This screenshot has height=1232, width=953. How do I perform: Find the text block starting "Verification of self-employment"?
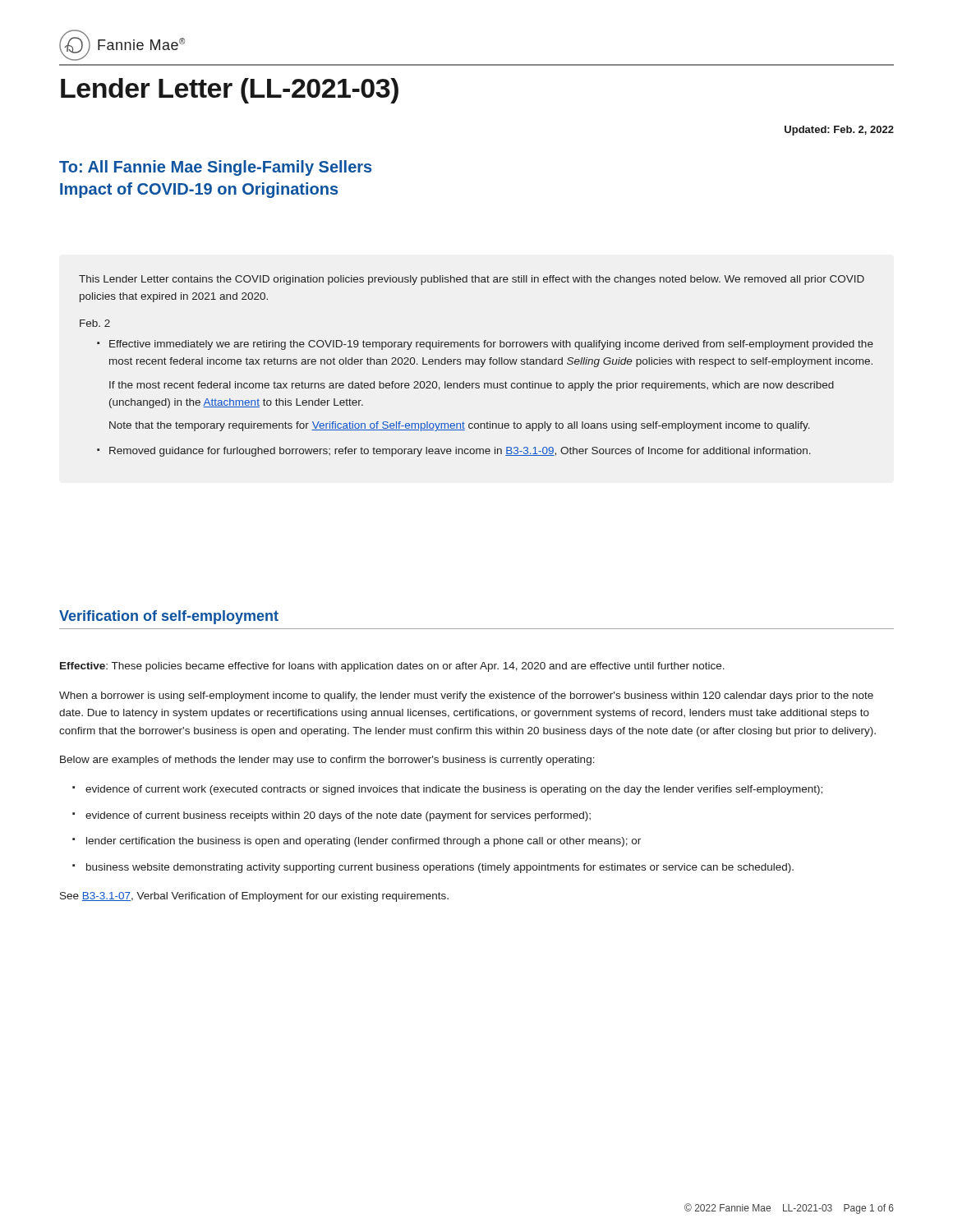476,618
